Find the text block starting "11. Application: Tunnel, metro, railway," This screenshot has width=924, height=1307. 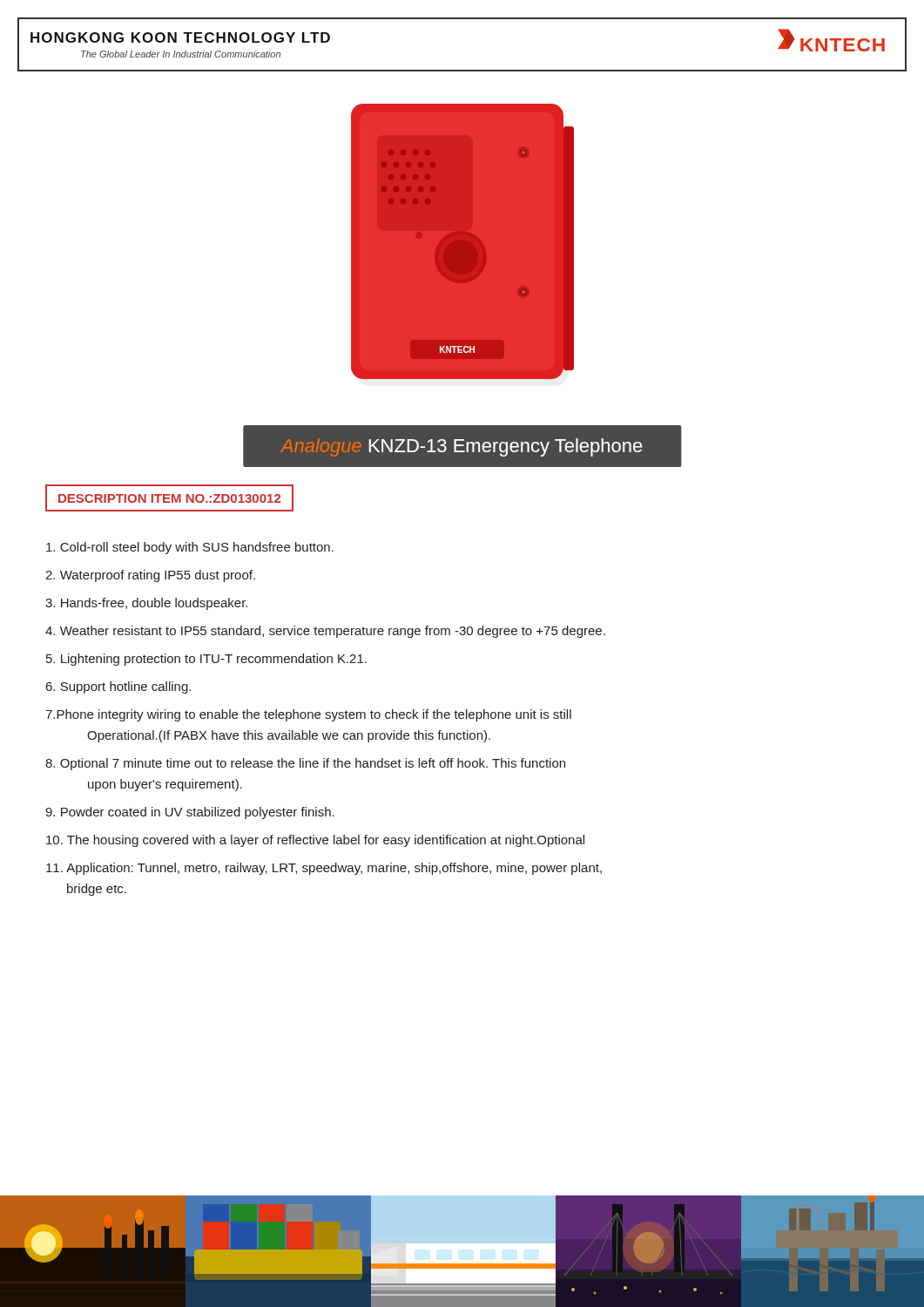324,880
